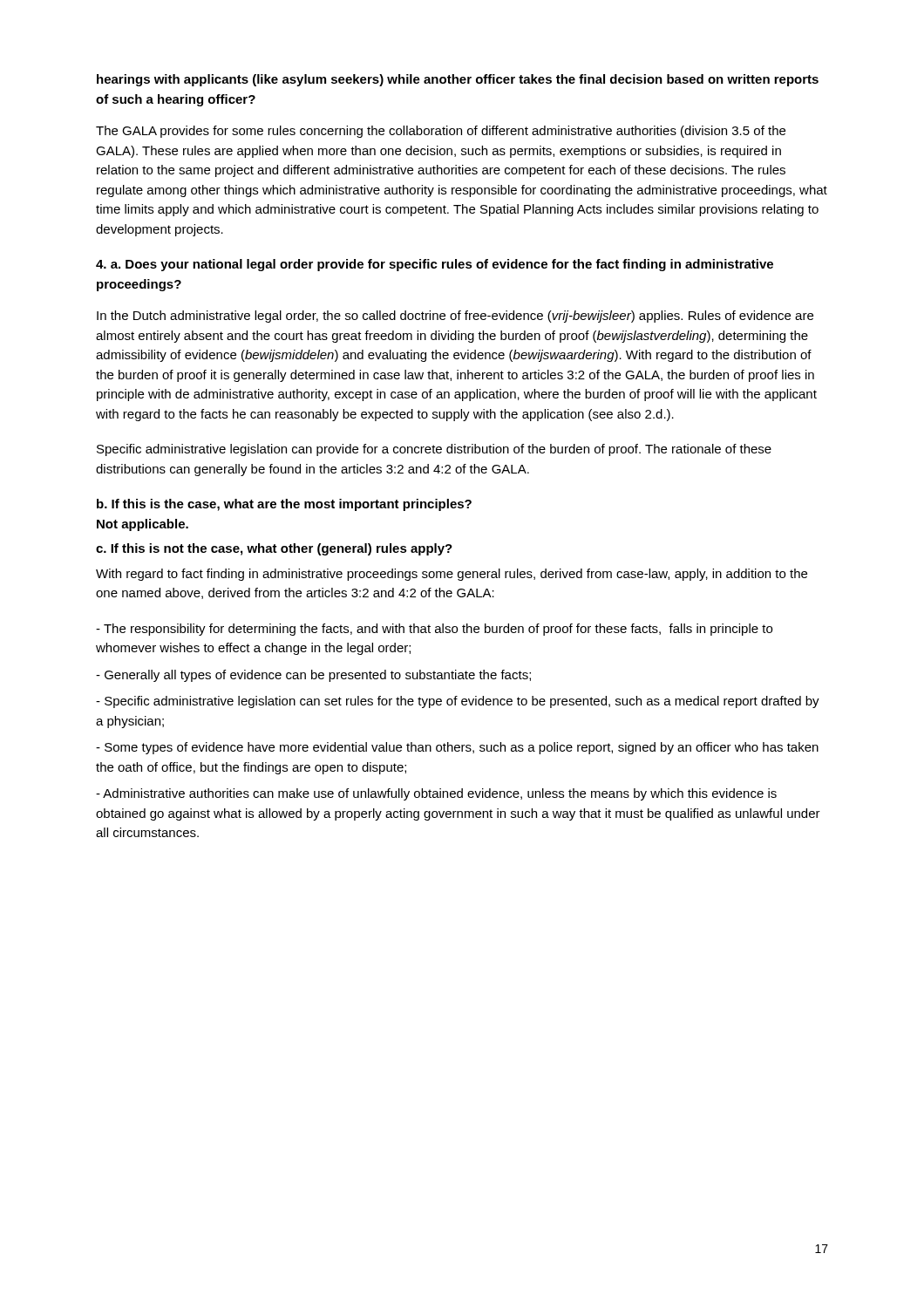The image size is (924, 1308).
Task: Where is the passage that starts "Specific administrative legislation can set"?
Action: (457, 710)
